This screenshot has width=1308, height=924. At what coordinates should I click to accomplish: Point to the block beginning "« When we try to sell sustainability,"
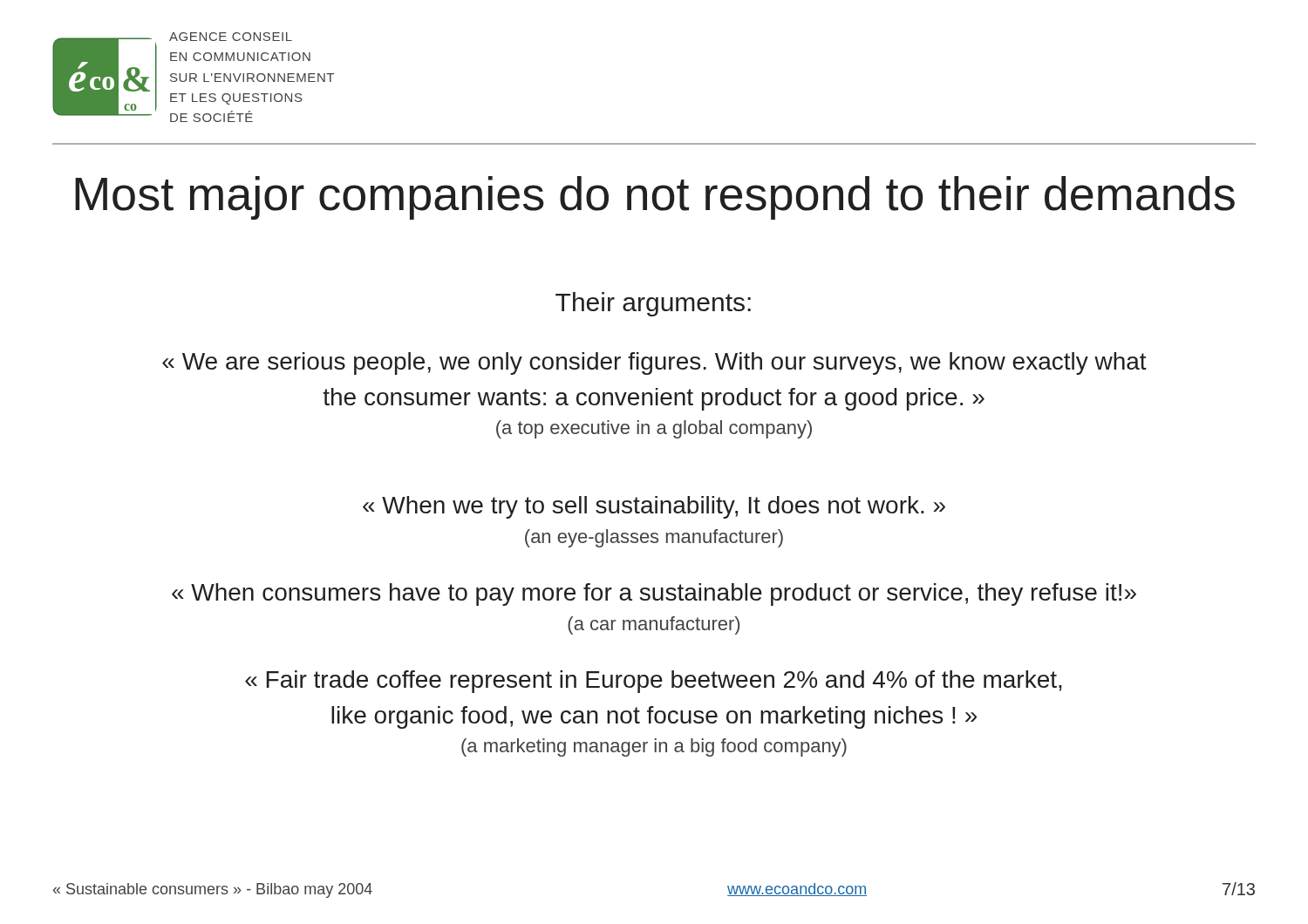(654, 518)
